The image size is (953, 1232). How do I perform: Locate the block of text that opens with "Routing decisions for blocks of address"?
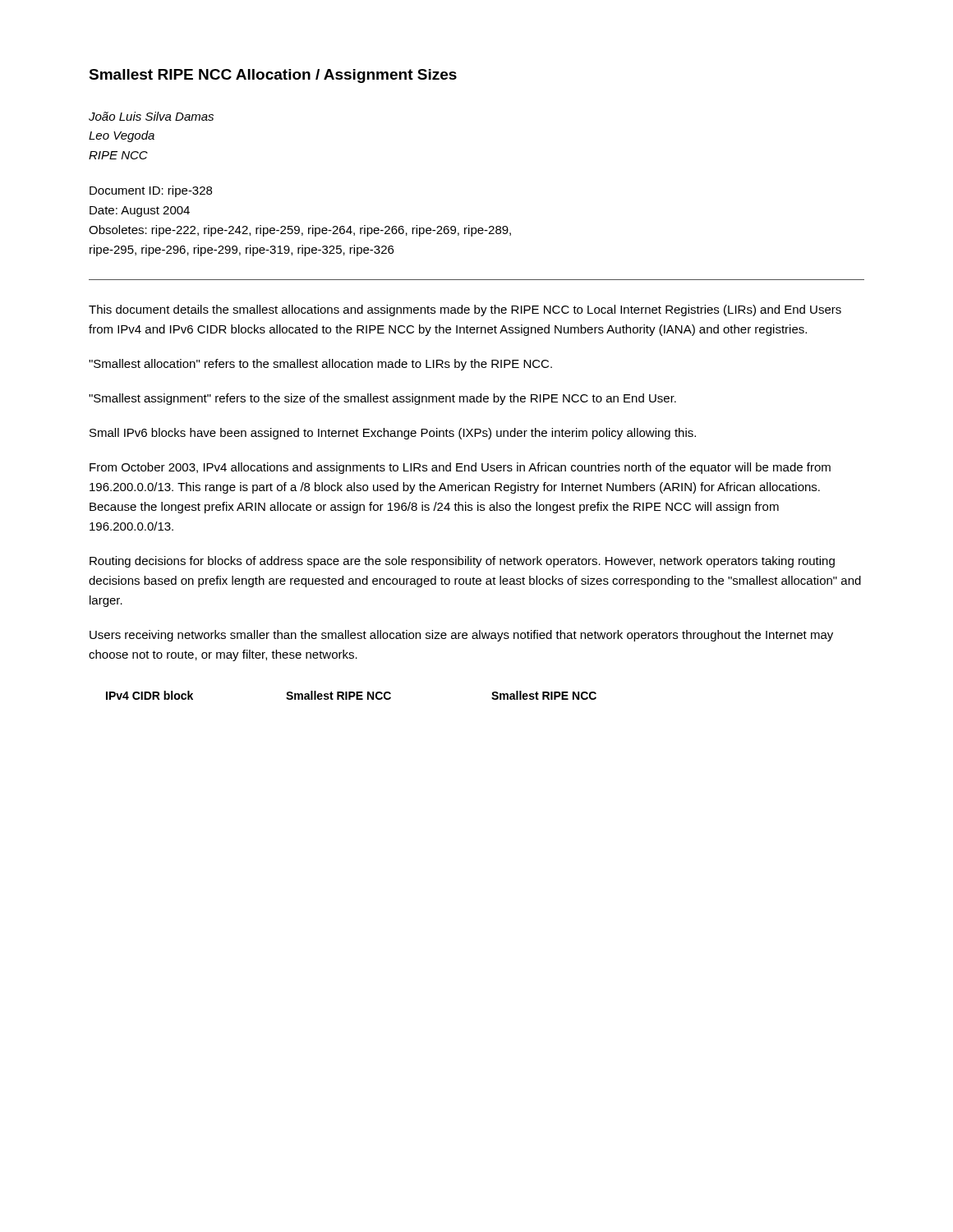pyautogui.click(x=475, y=580)
